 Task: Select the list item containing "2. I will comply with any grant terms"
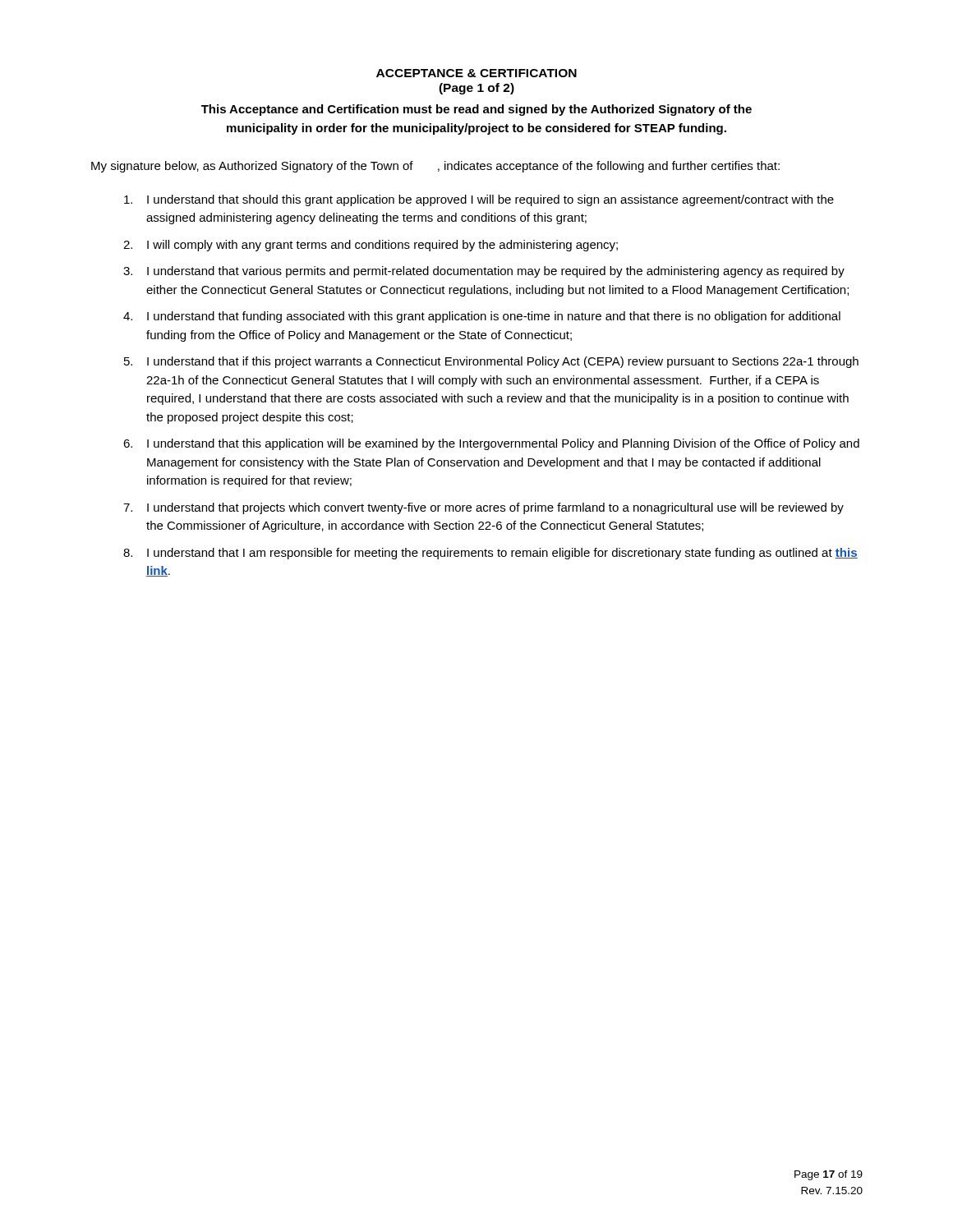pyautogui.click(x=493, y=245)
